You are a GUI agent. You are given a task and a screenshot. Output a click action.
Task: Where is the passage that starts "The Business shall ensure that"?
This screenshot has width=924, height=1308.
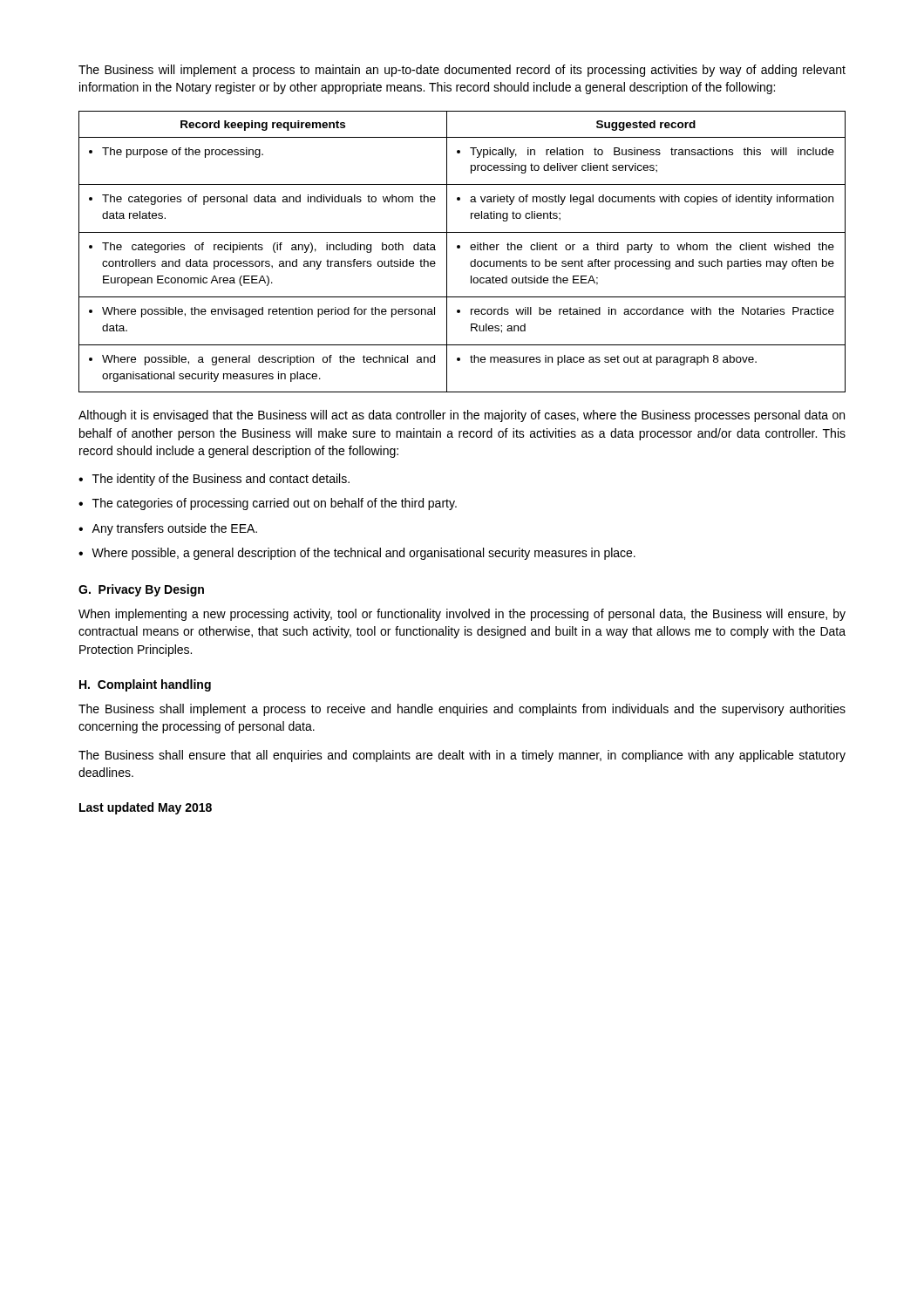pos(462,764)
